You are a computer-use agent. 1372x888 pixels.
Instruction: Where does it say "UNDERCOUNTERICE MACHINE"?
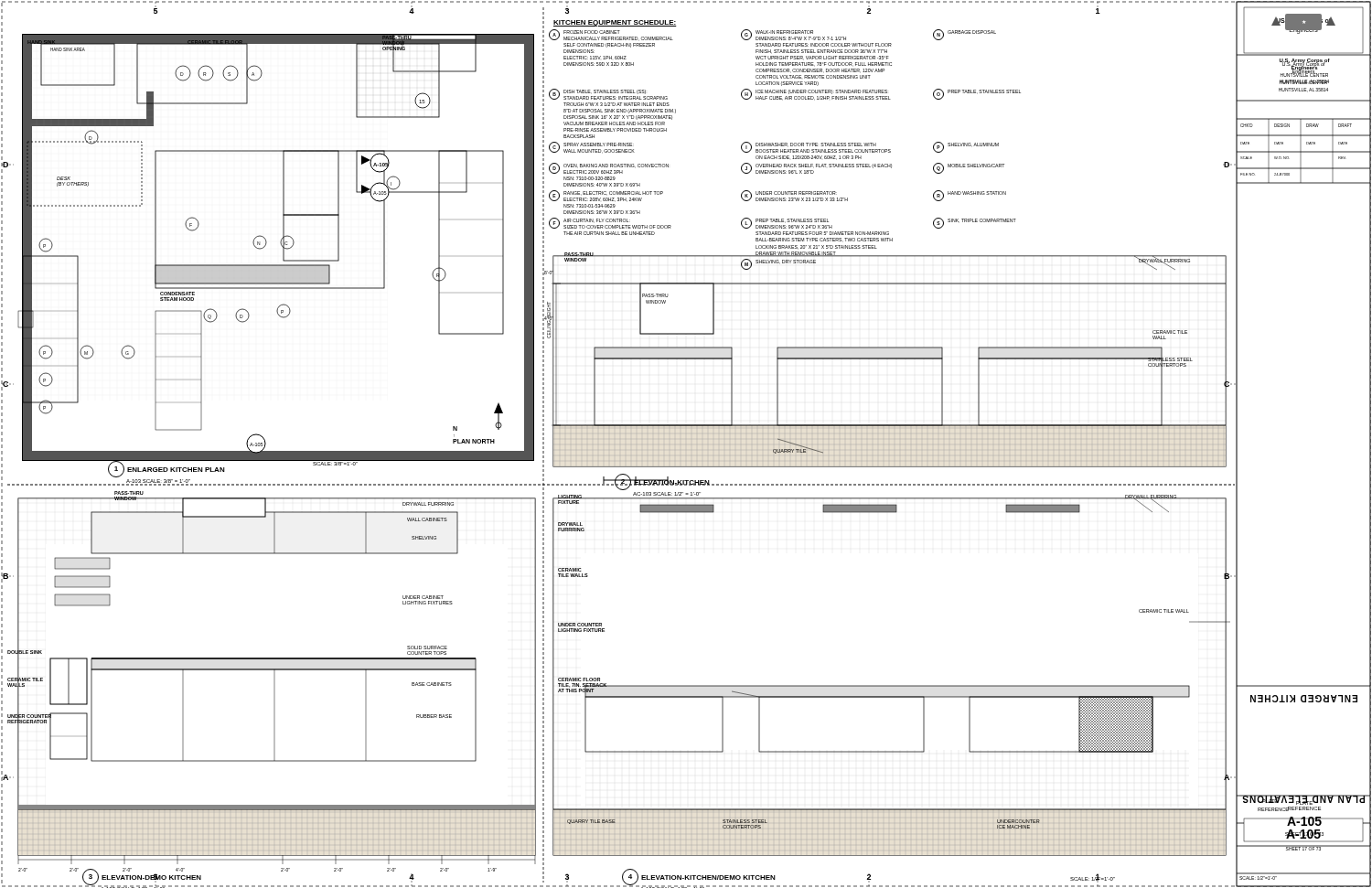pyautogui.click(x=1018, y=824)
